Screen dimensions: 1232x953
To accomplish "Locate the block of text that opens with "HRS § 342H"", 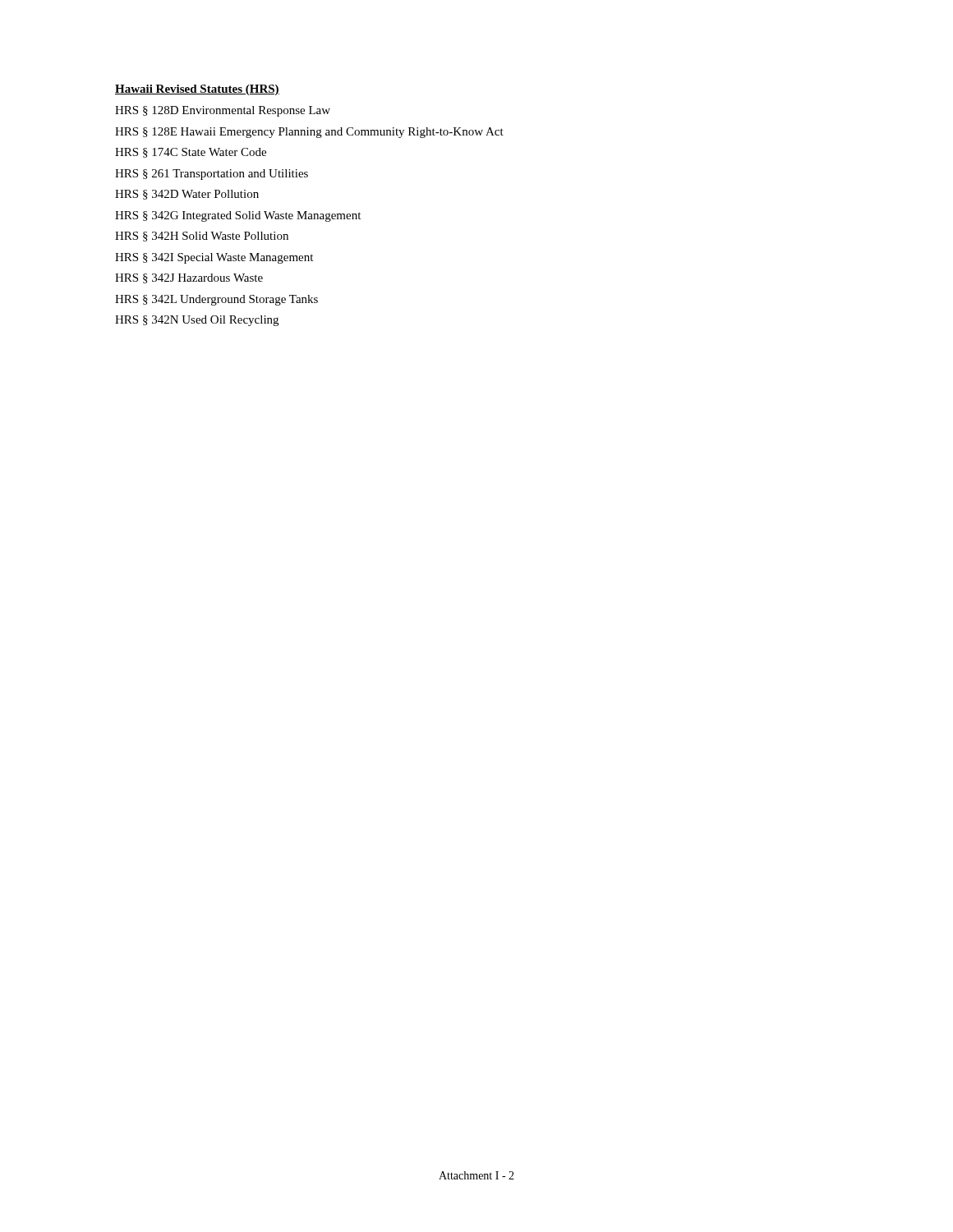I will click(x=202, y=236).
